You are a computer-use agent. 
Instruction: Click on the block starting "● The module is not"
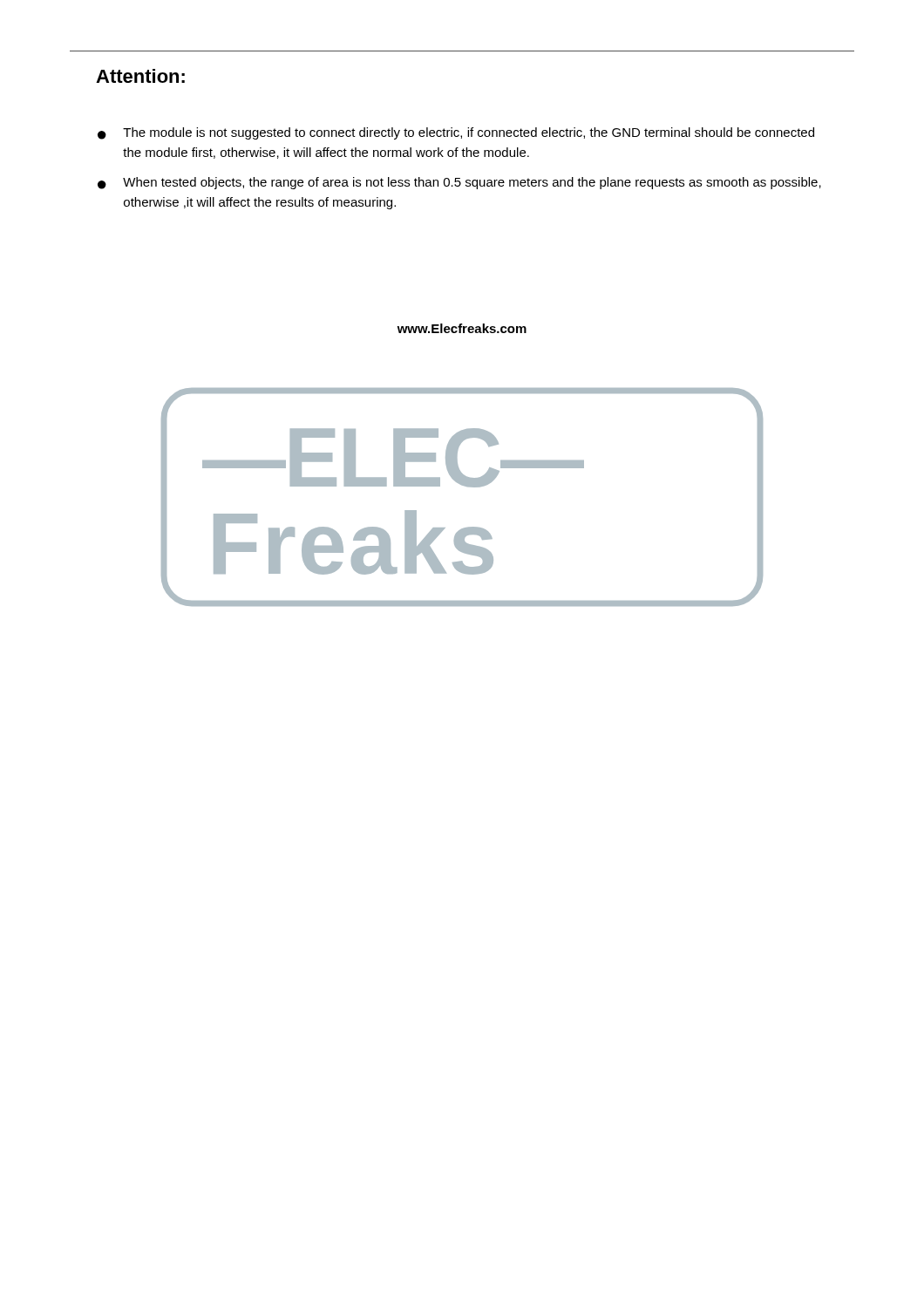462,142
